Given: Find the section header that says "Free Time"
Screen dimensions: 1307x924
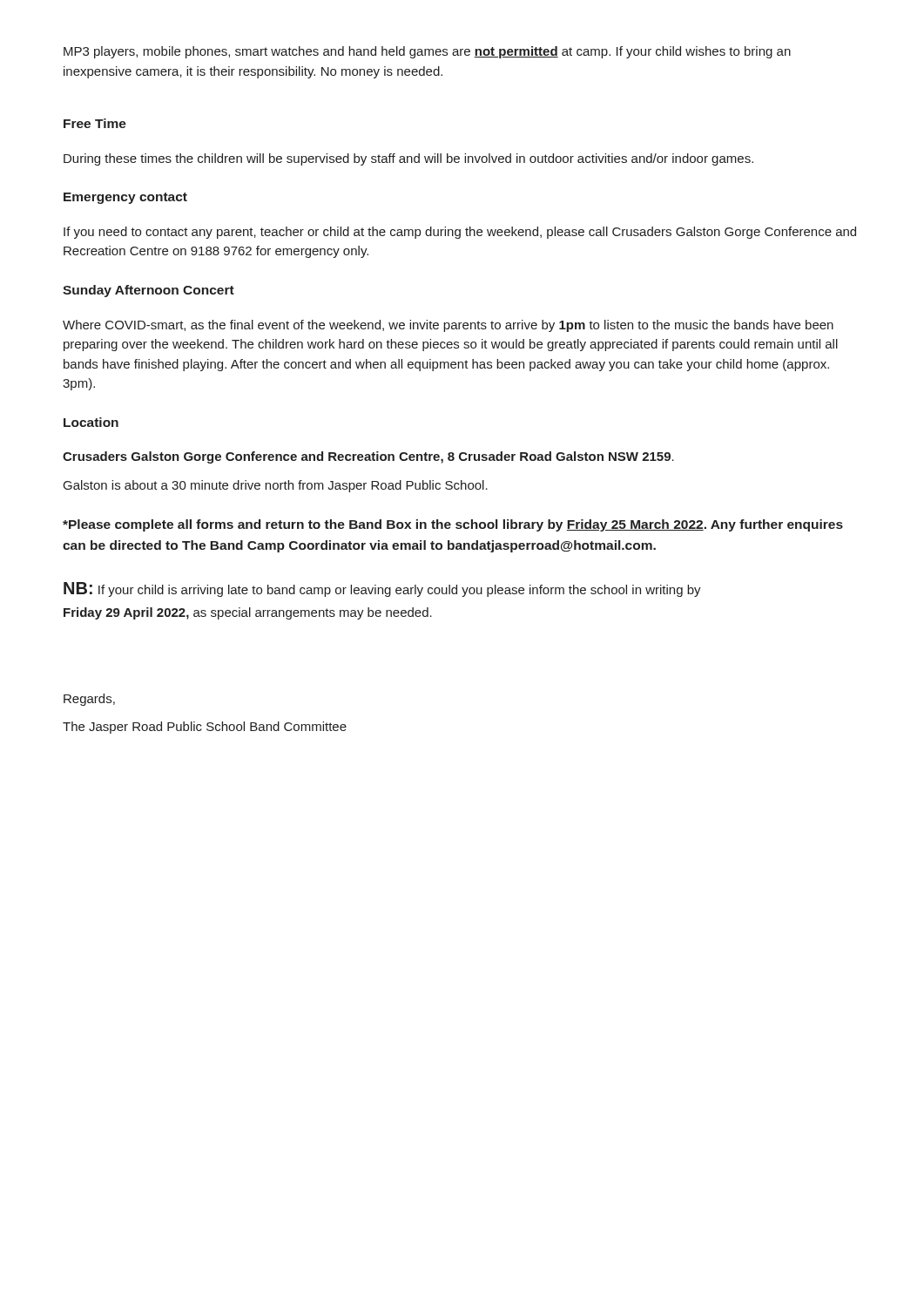Looking at the screenshot, I should point(94,123).
